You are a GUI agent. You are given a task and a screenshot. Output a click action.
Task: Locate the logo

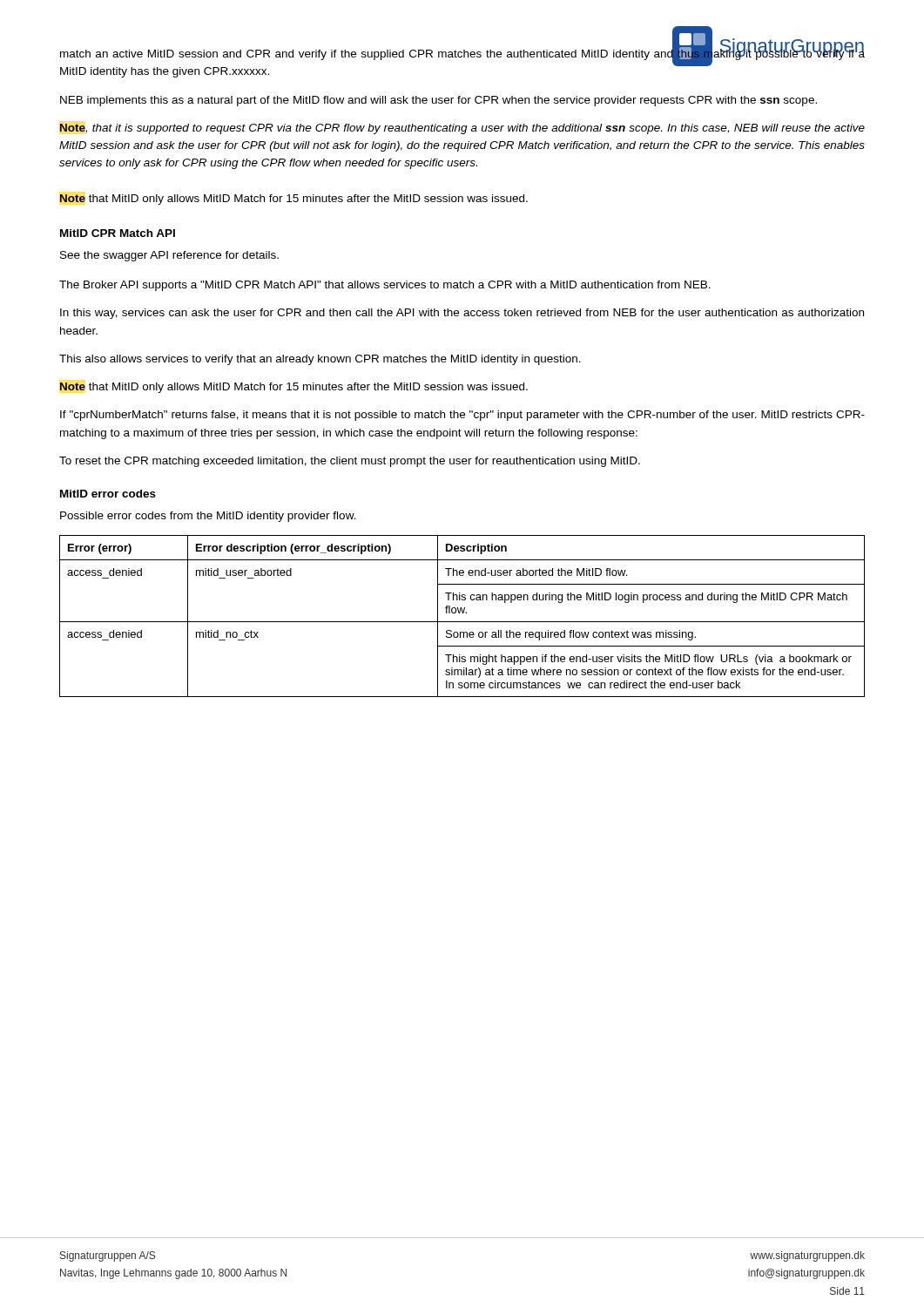click(x=768, y=46)
